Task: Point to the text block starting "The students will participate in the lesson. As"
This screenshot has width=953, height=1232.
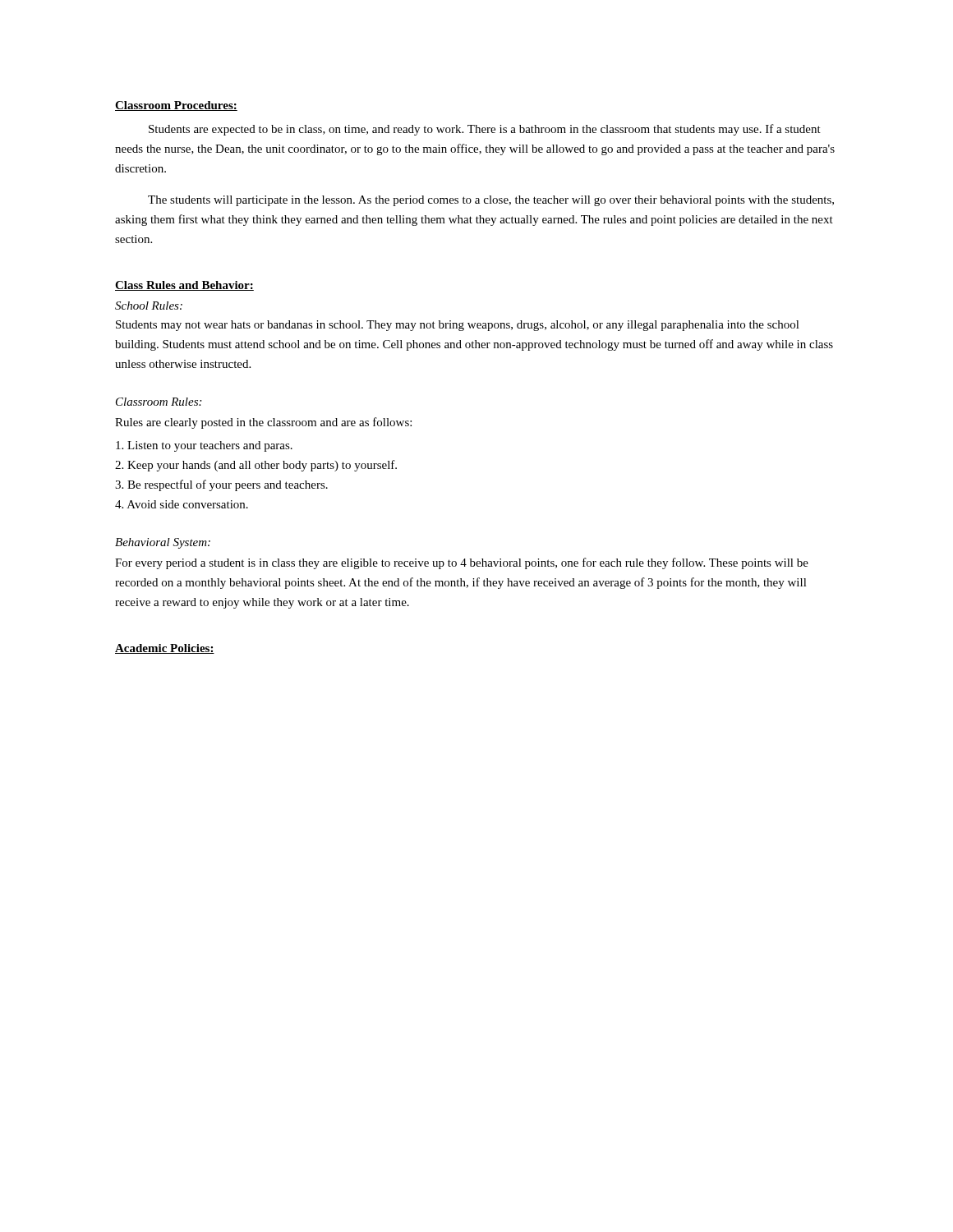Action: 476,219
